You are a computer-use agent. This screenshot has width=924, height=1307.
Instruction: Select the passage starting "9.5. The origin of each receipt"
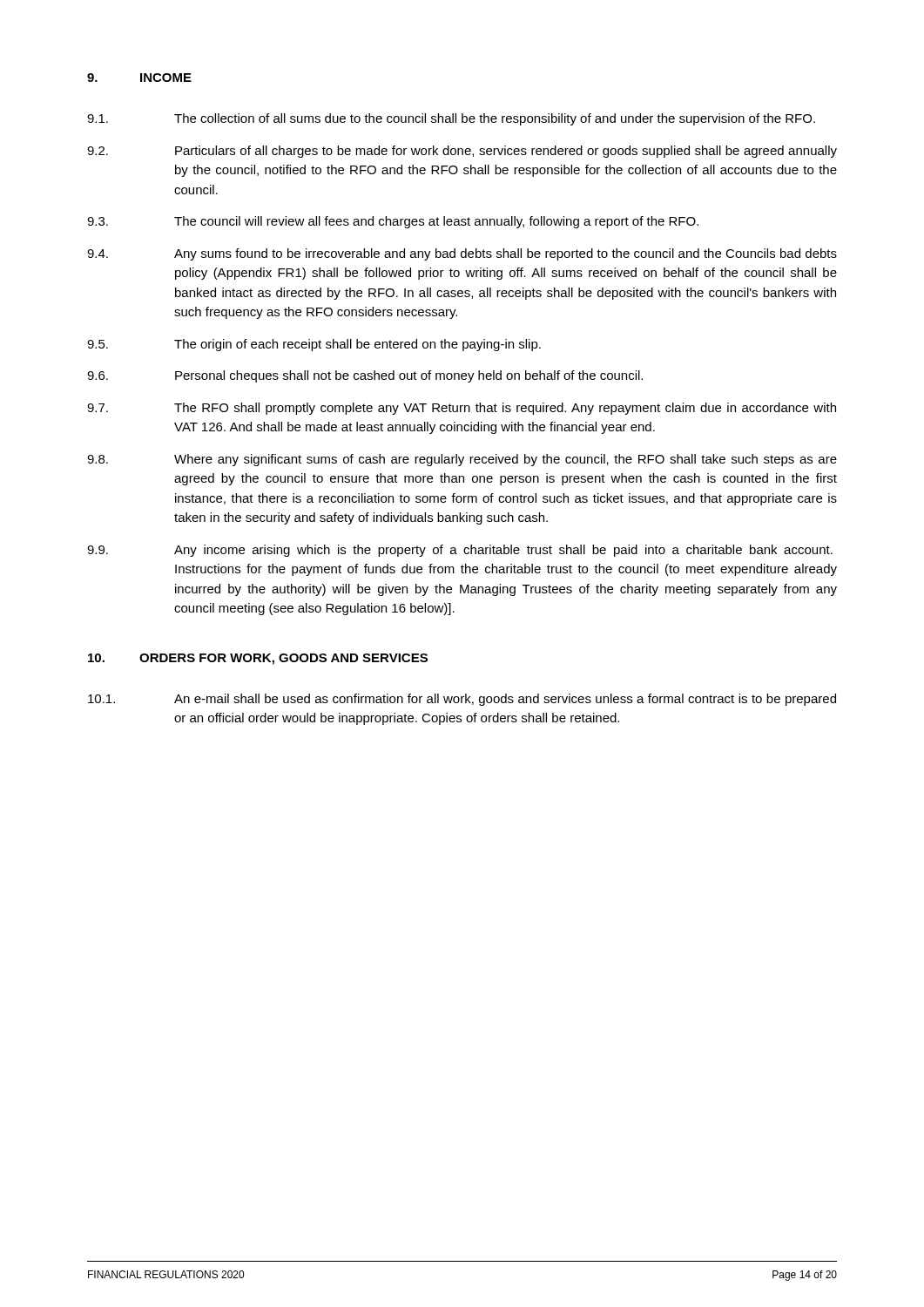pos(462,344)
